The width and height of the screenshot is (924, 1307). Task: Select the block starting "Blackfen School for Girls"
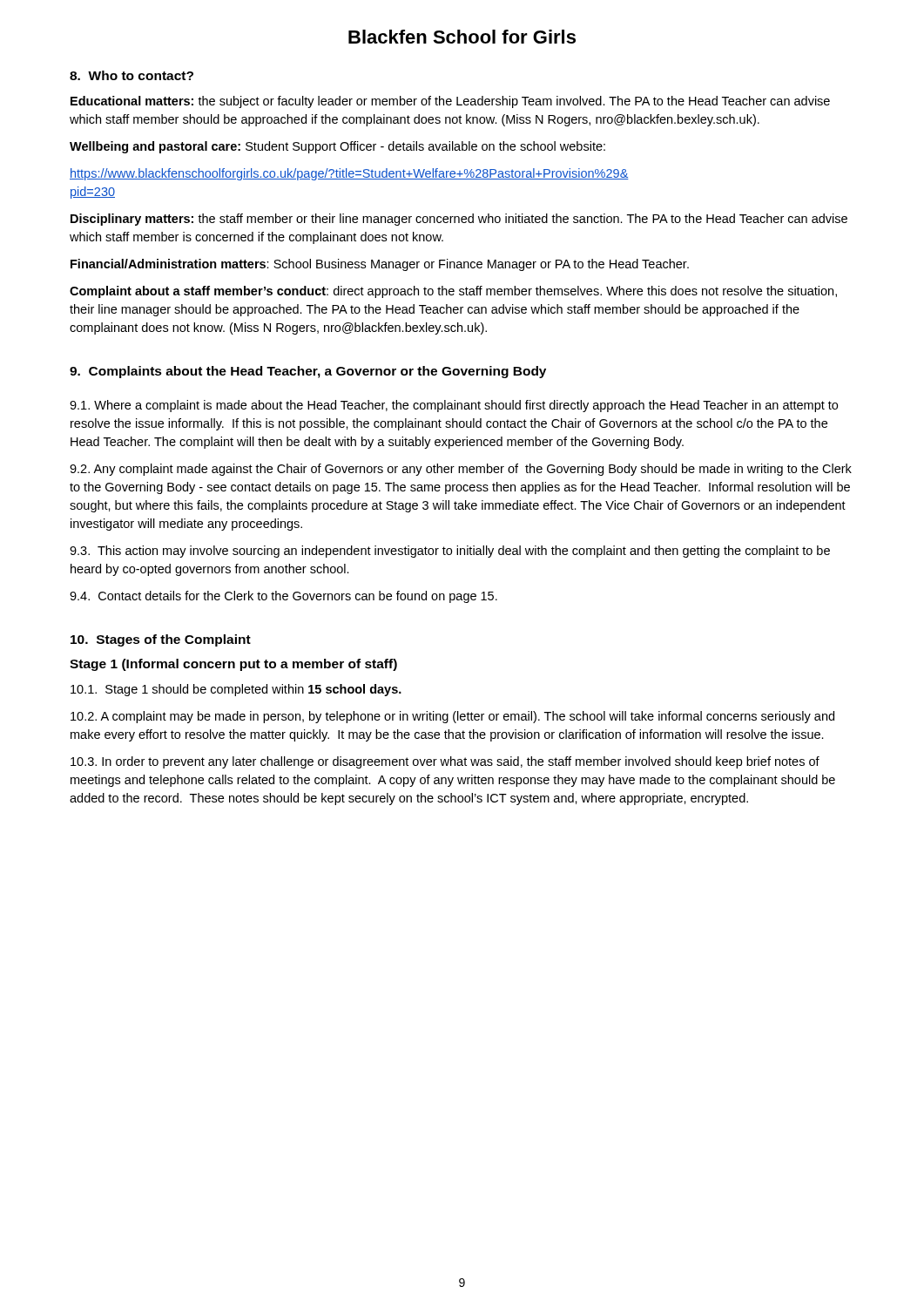coord(462,37)
